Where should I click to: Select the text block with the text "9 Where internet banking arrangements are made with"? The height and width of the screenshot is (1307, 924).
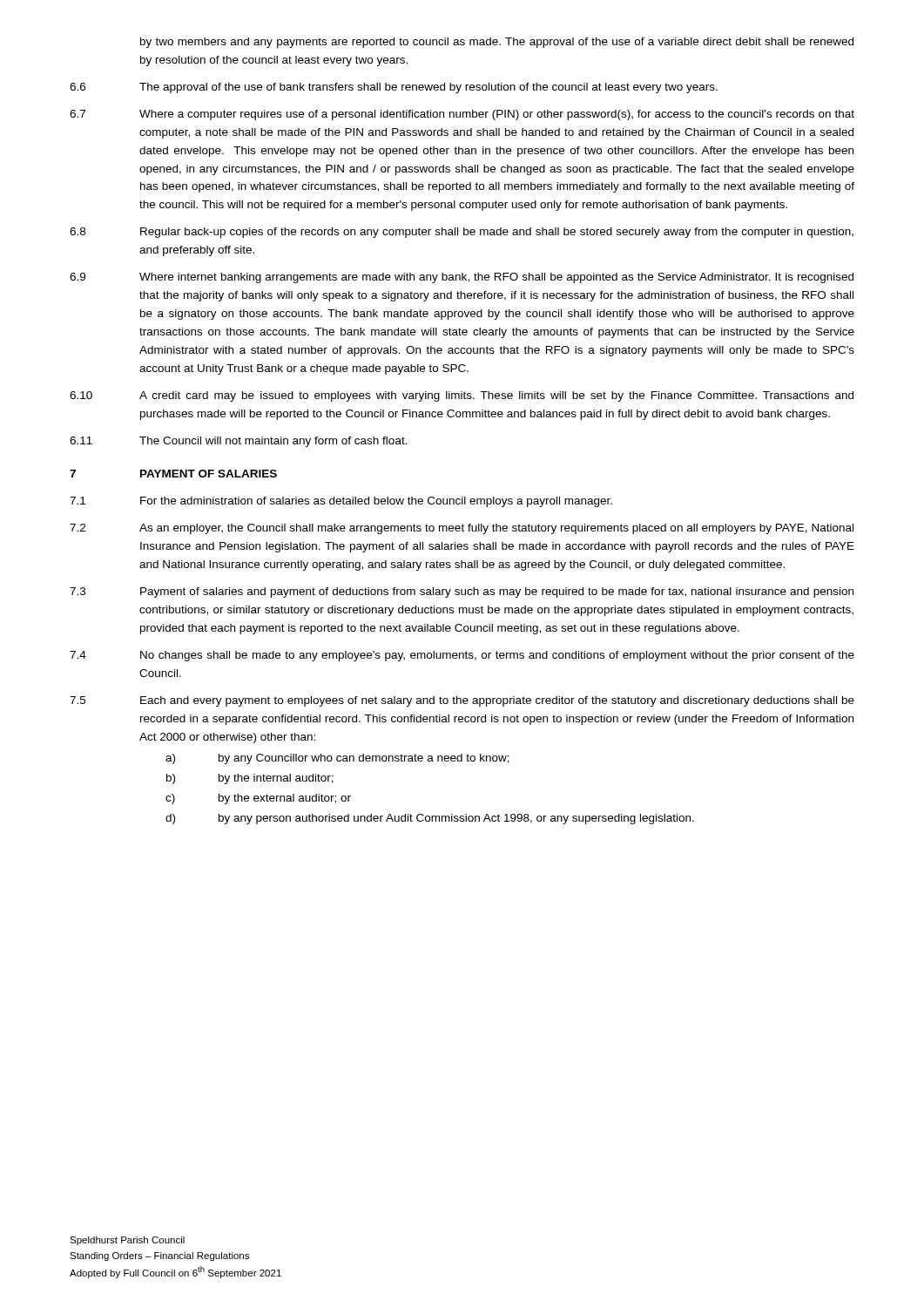pos(462,323)
